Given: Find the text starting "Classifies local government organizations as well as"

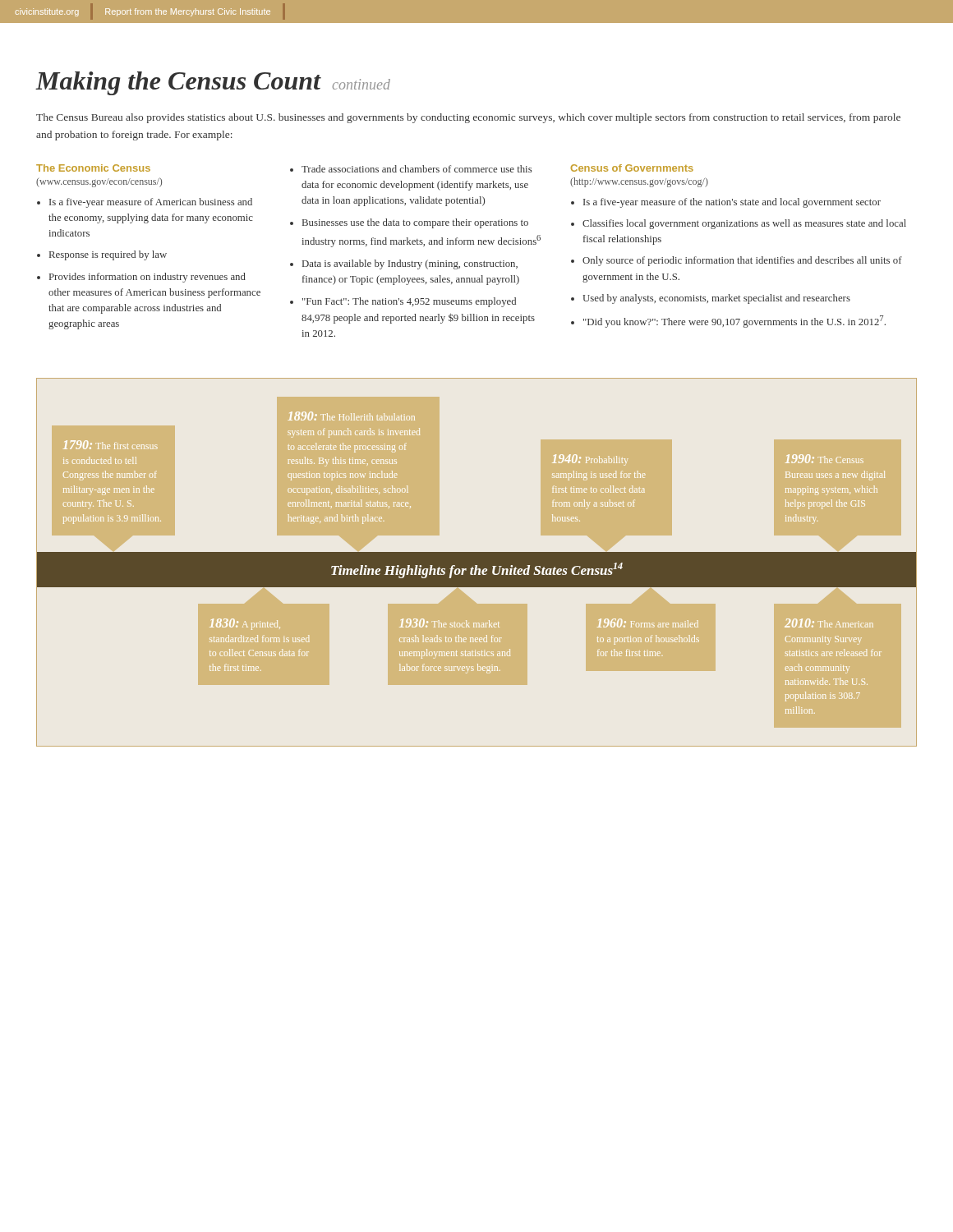Looking at the screenshot, I should coord(744,231).
